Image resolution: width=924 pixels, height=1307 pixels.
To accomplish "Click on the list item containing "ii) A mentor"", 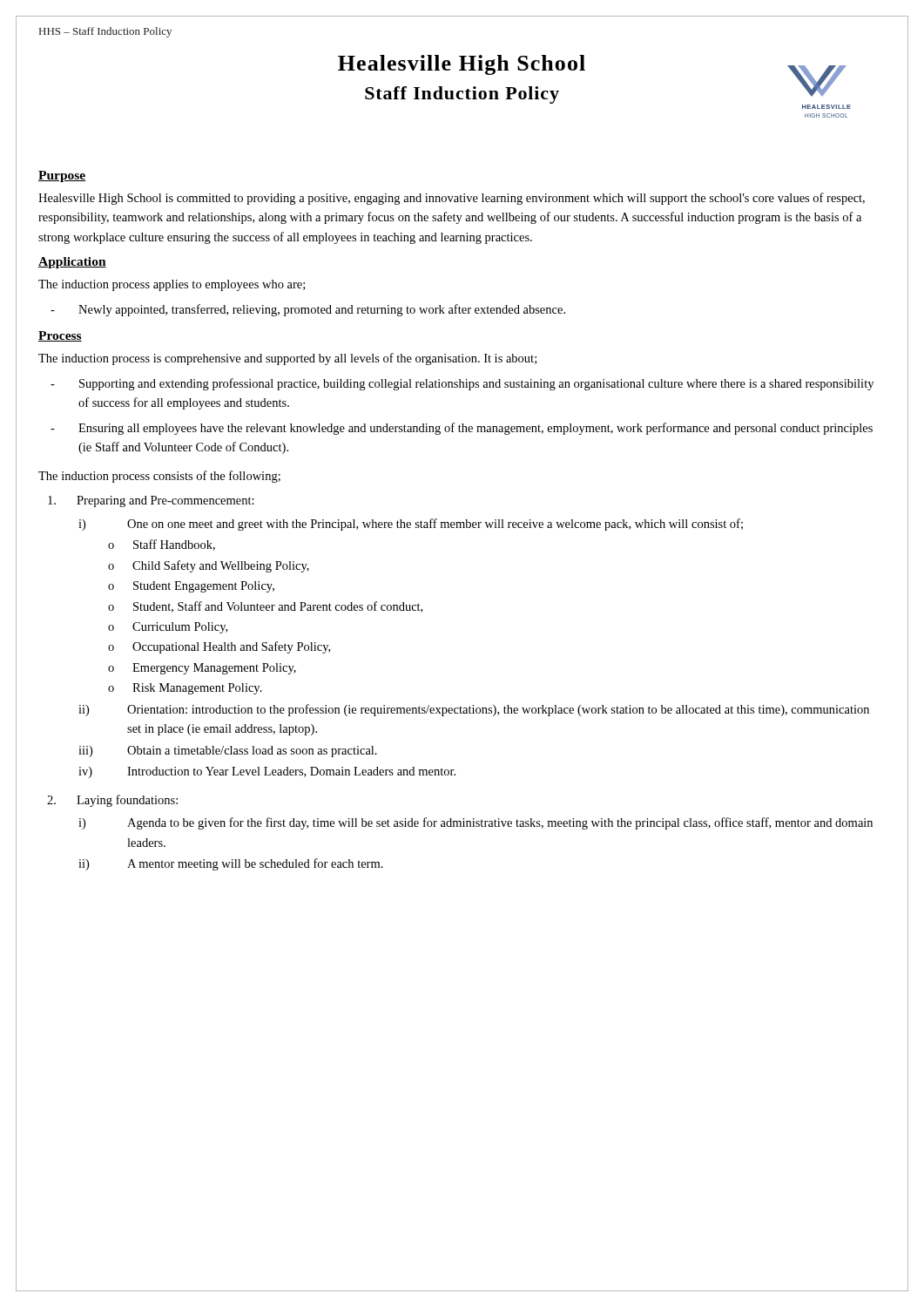I will tap(231, 864).
